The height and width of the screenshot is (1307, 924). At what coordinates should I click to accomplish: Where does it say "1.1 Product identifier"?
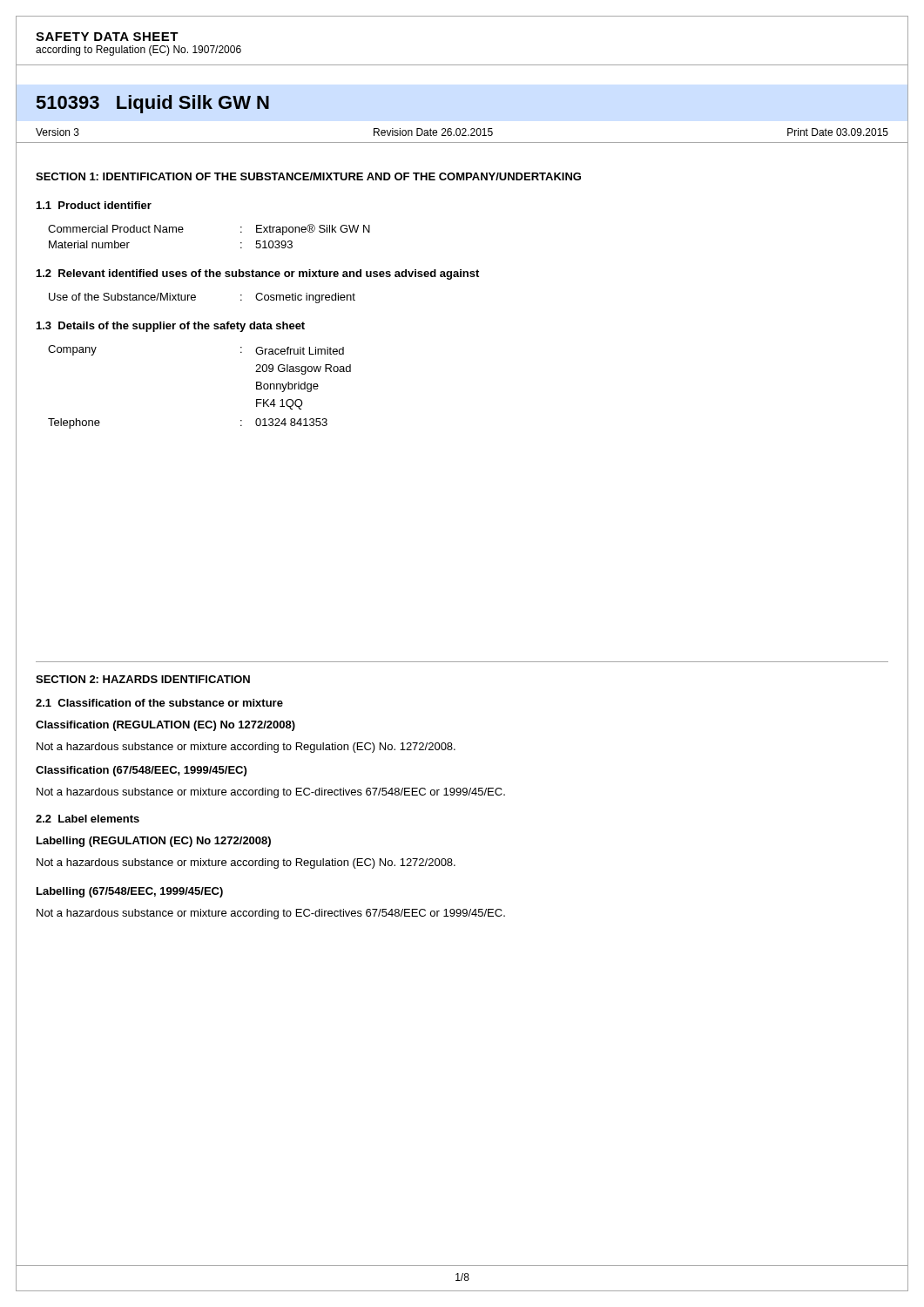pyautogui.click(x=94, y=205)
